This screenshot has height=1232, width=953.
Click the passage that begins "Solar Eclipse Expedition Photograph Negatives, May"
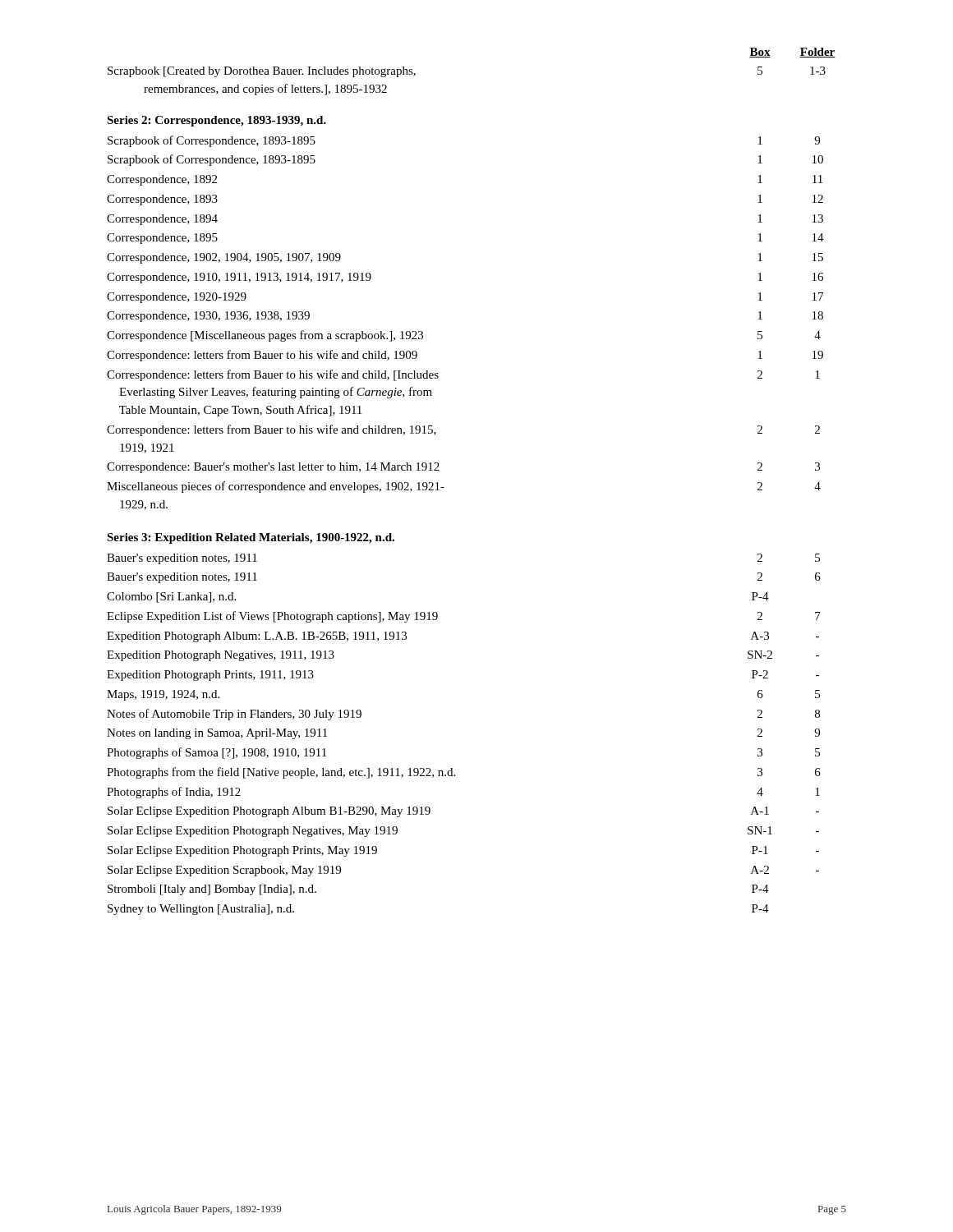[250, 832]
